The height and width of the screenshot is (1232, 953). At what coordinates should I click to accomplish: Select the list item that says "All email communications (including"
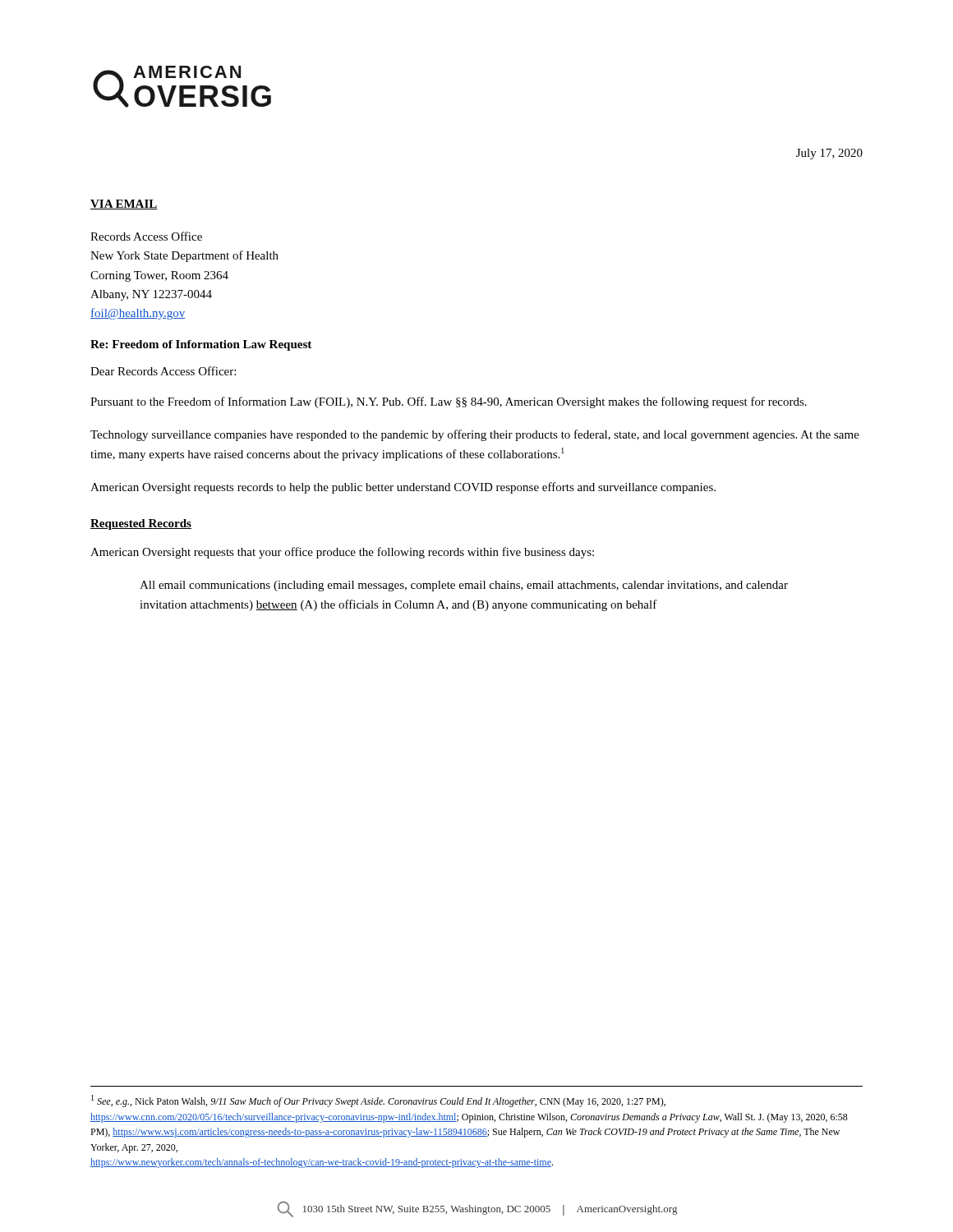click(x=464, y=595)
